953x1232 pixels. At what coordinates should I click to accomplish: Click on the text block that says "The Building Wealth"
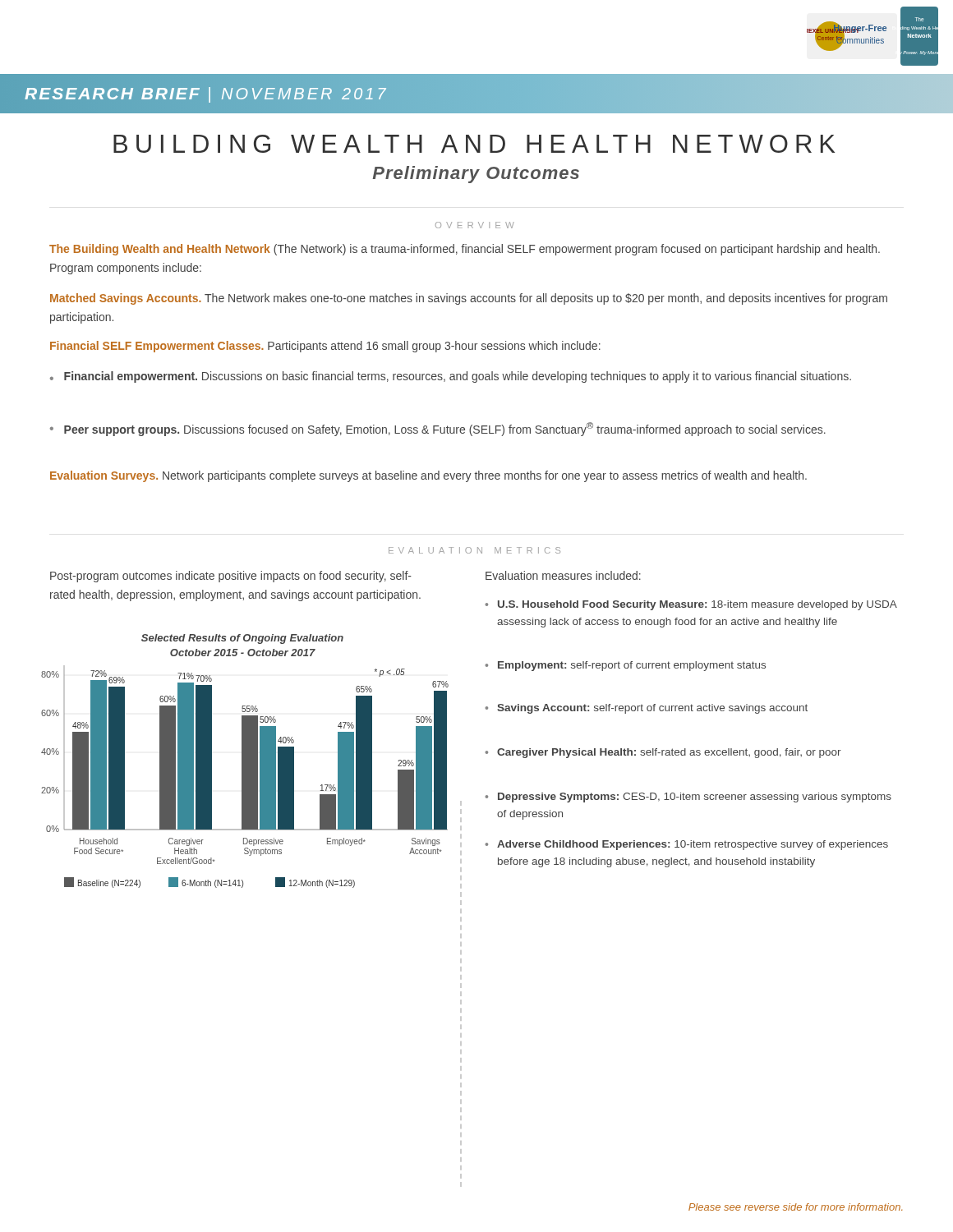coord(465,258)
